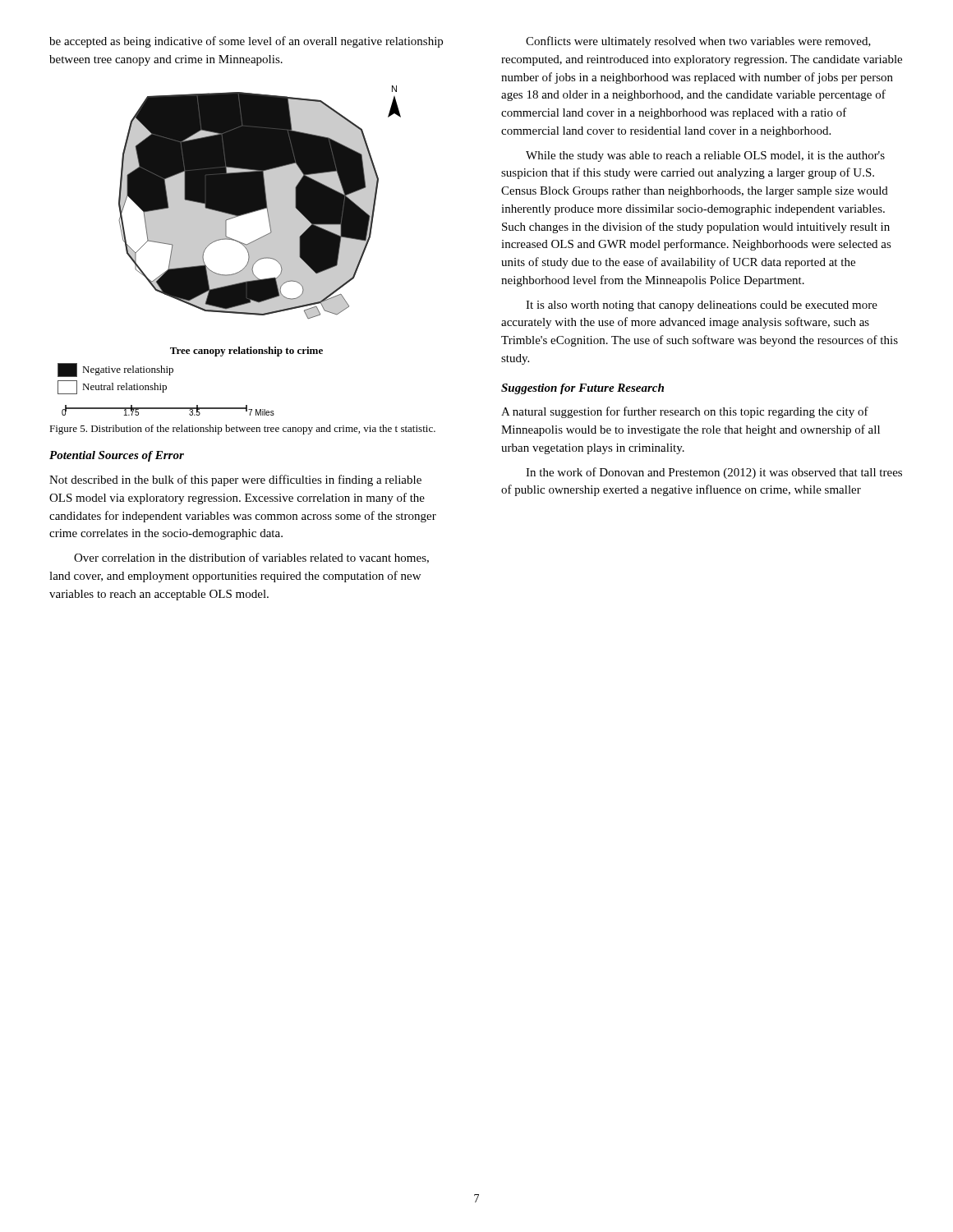Locate the text "Potential Sources of Error"
Viewport: 953px width, 1232px height.
coord(117,455)
